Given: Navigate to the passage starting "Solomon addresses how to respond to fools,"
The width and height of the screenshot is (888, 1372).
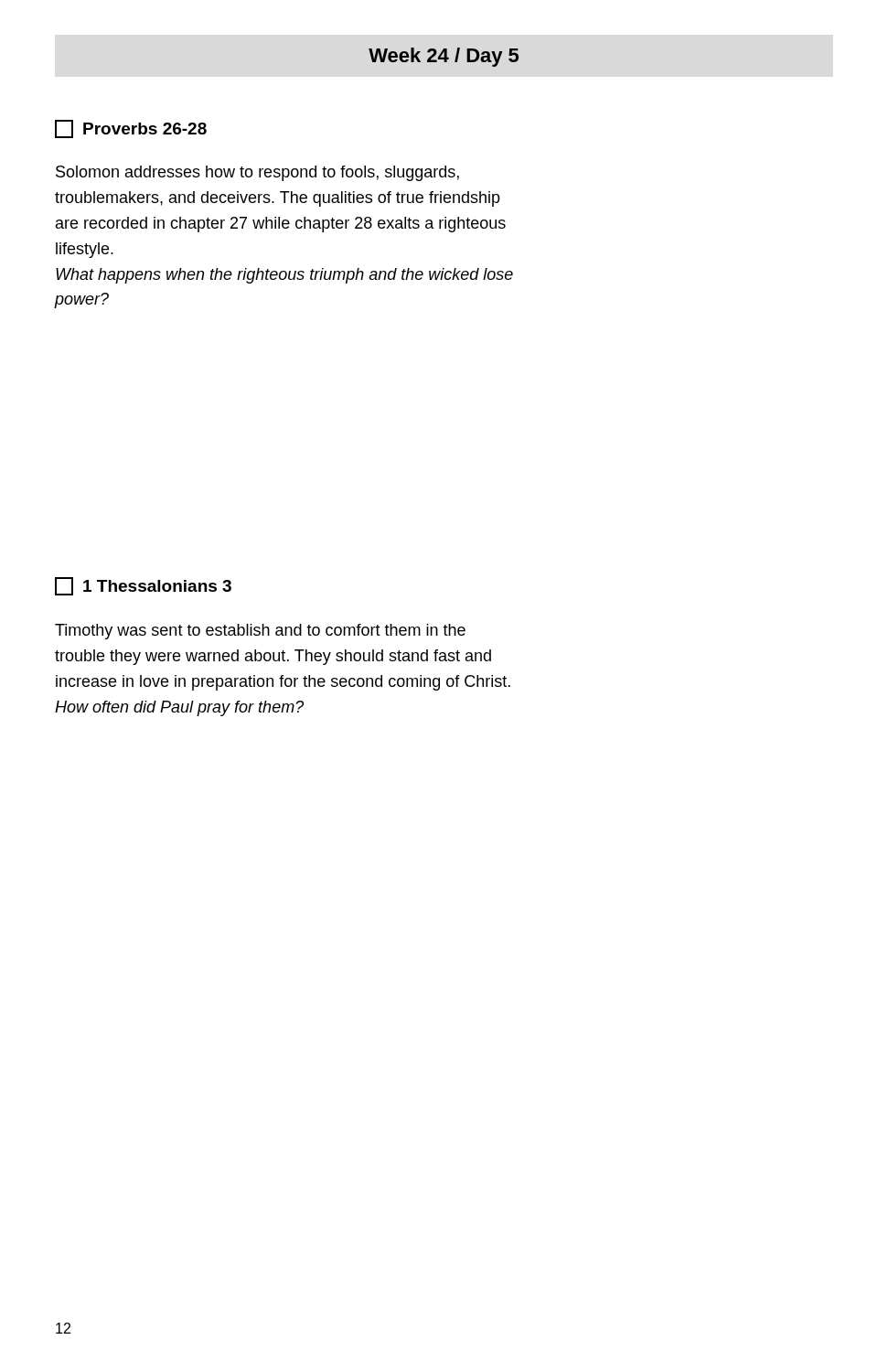Looking at the screenshot, I should (284, 236).
